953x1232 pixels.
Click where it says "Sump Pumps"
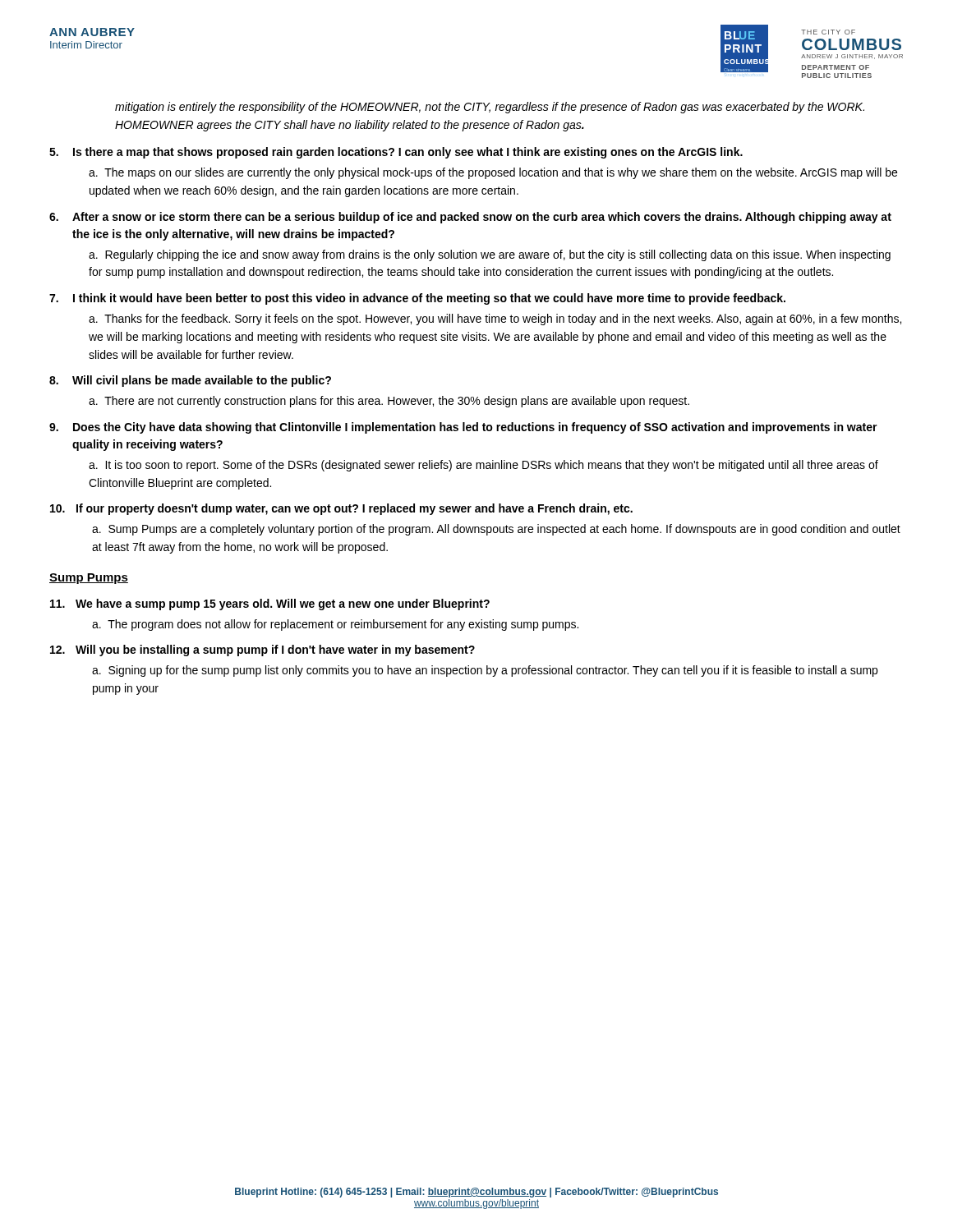coord(89,577)
